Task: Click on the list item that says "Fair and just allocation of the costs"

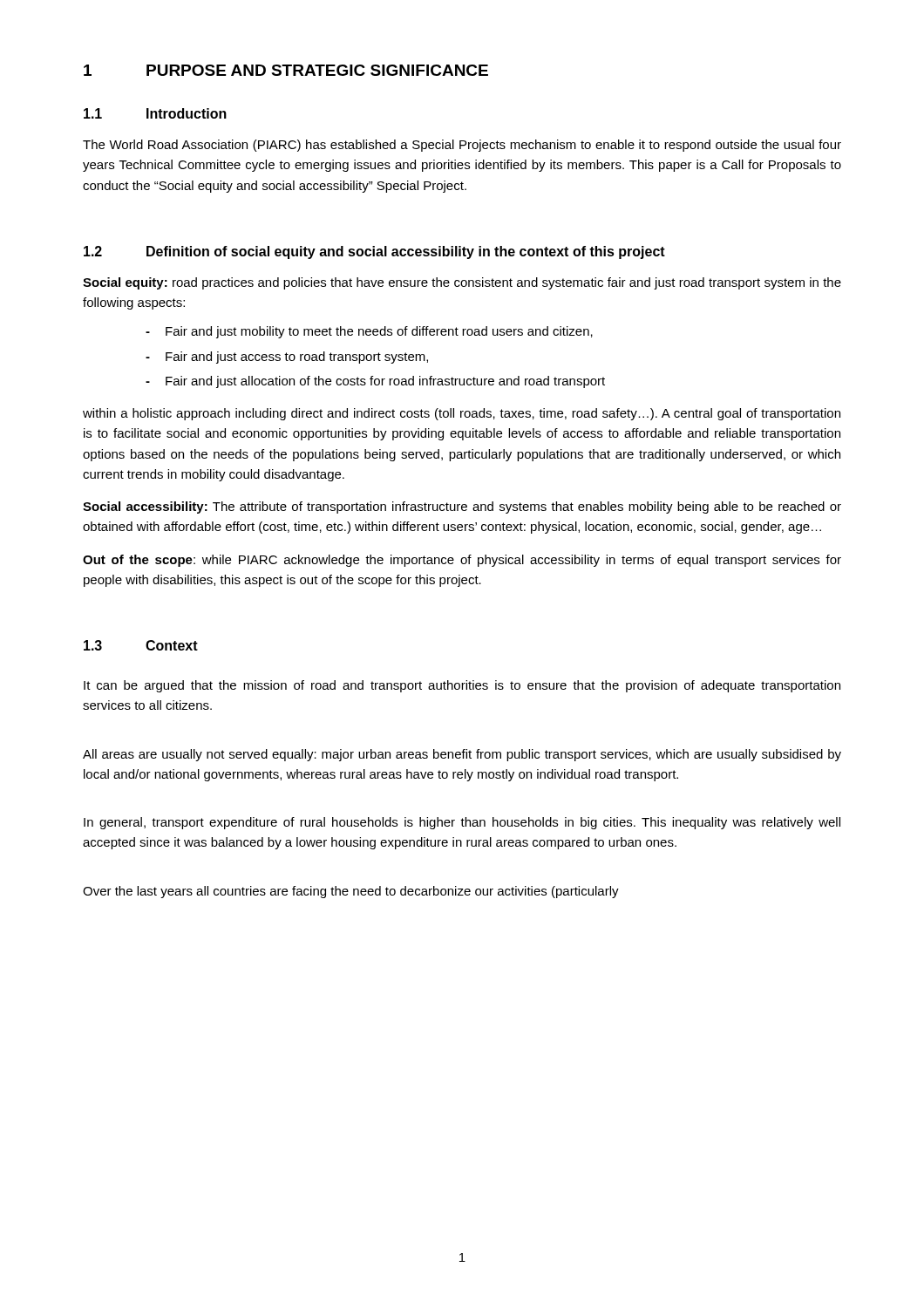Action: tap(462, 381)
